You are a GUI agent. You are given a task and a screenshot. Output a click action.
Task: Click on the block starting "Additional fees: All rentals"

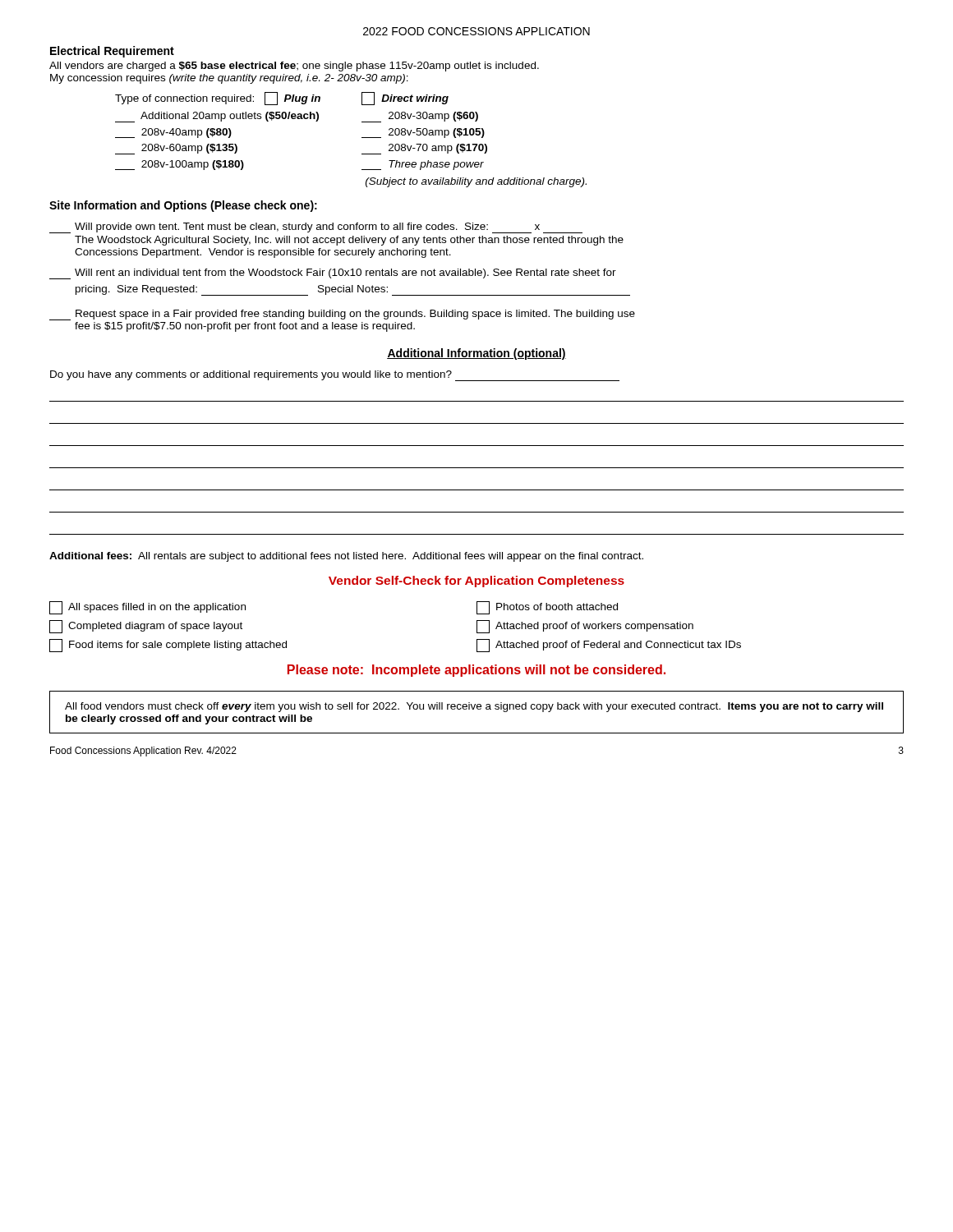tap(347, 556)
